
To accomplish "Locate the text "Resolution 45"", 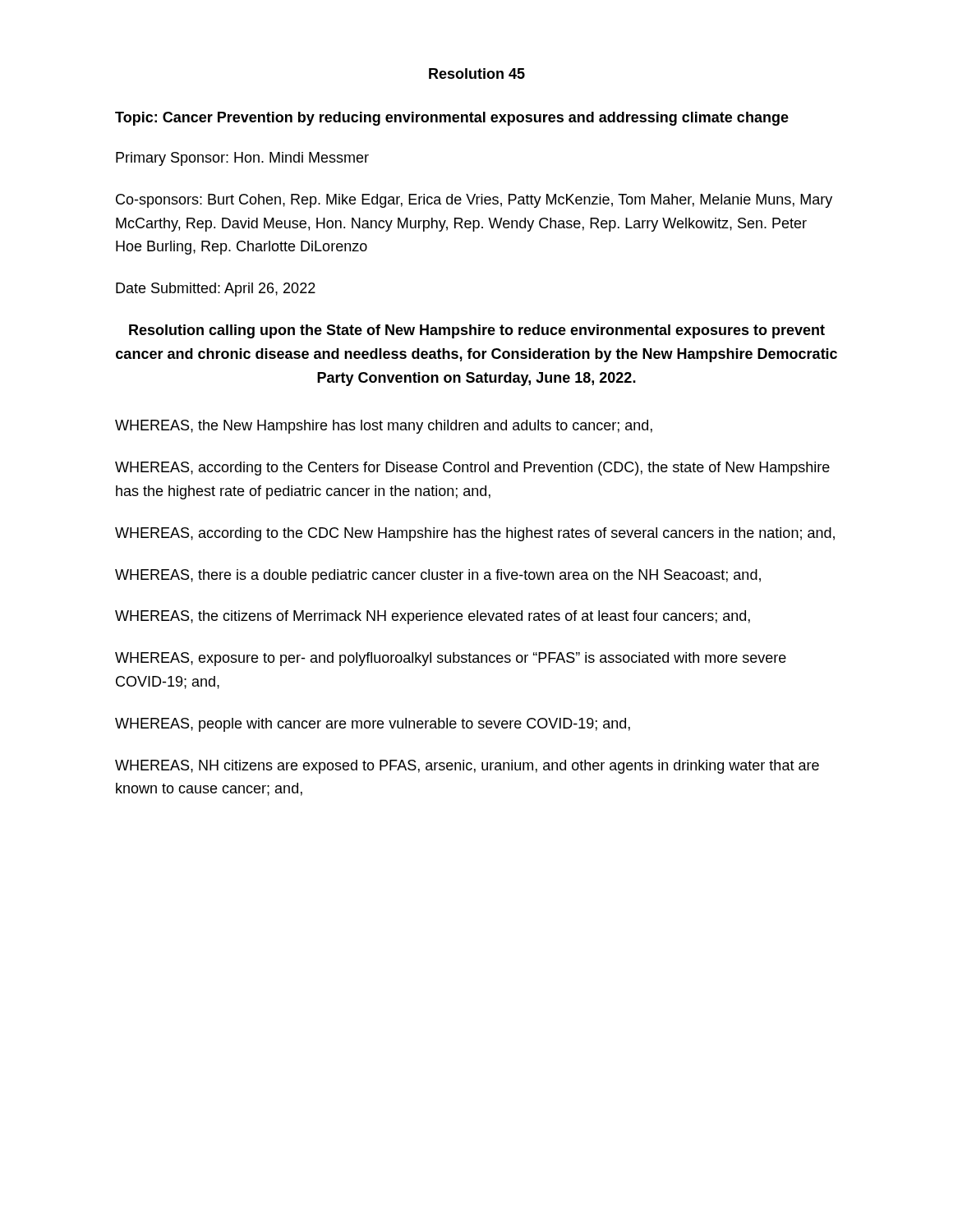I will (476, 74).
